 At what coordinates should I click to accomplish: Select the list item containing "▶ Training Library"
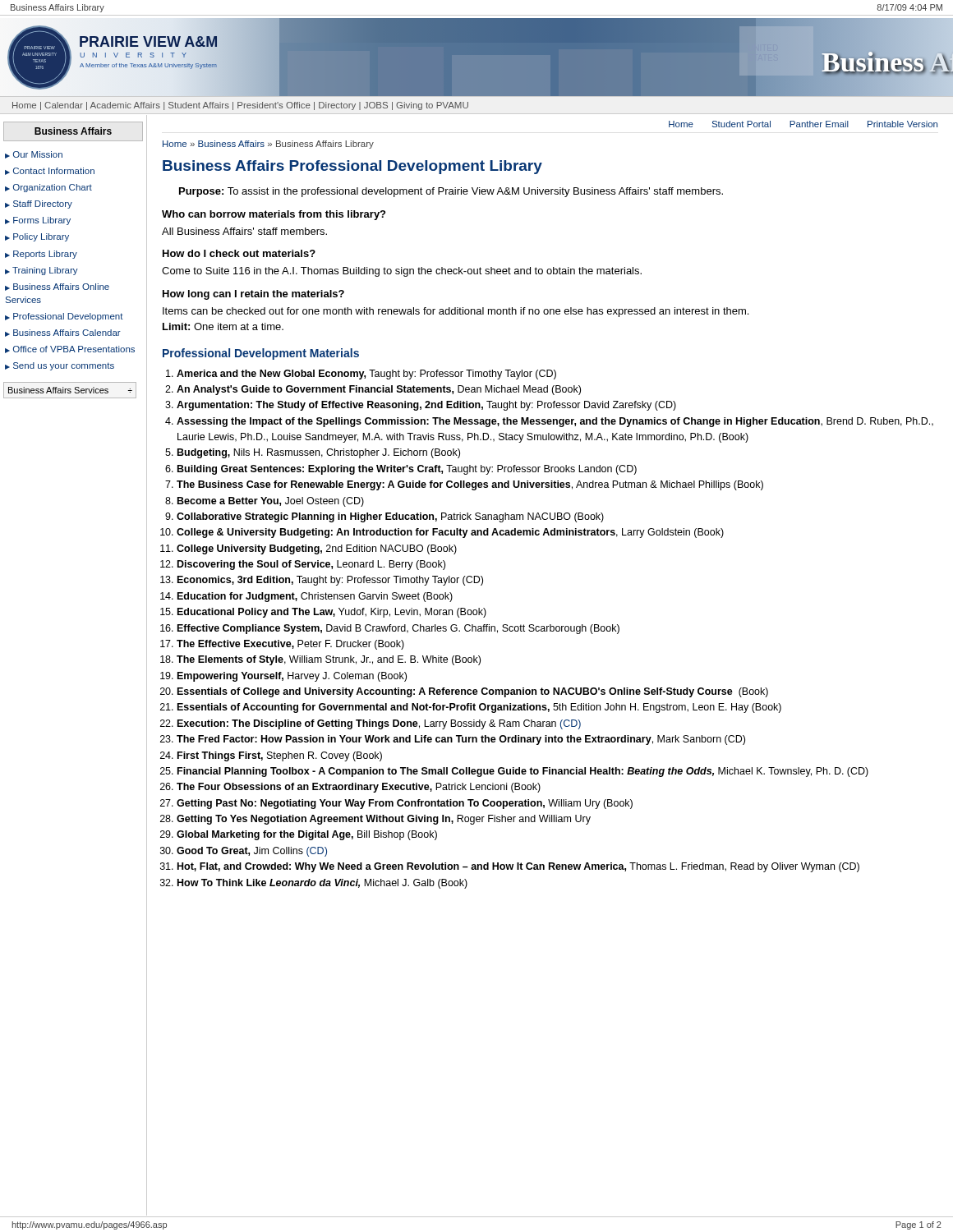[x=41, y=270]
